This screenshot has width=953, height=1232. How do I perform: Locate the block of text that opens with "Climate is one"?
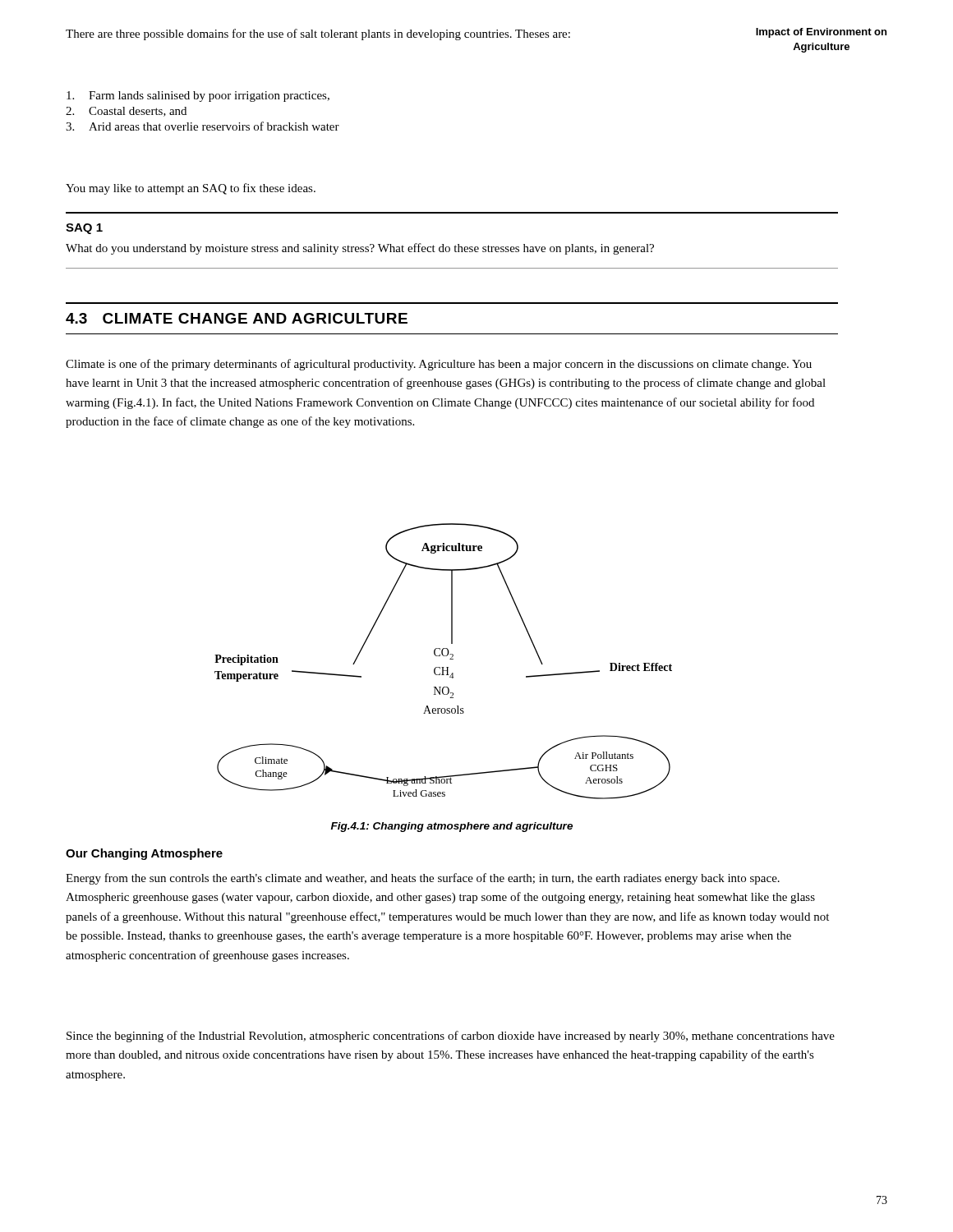(446, 393)
